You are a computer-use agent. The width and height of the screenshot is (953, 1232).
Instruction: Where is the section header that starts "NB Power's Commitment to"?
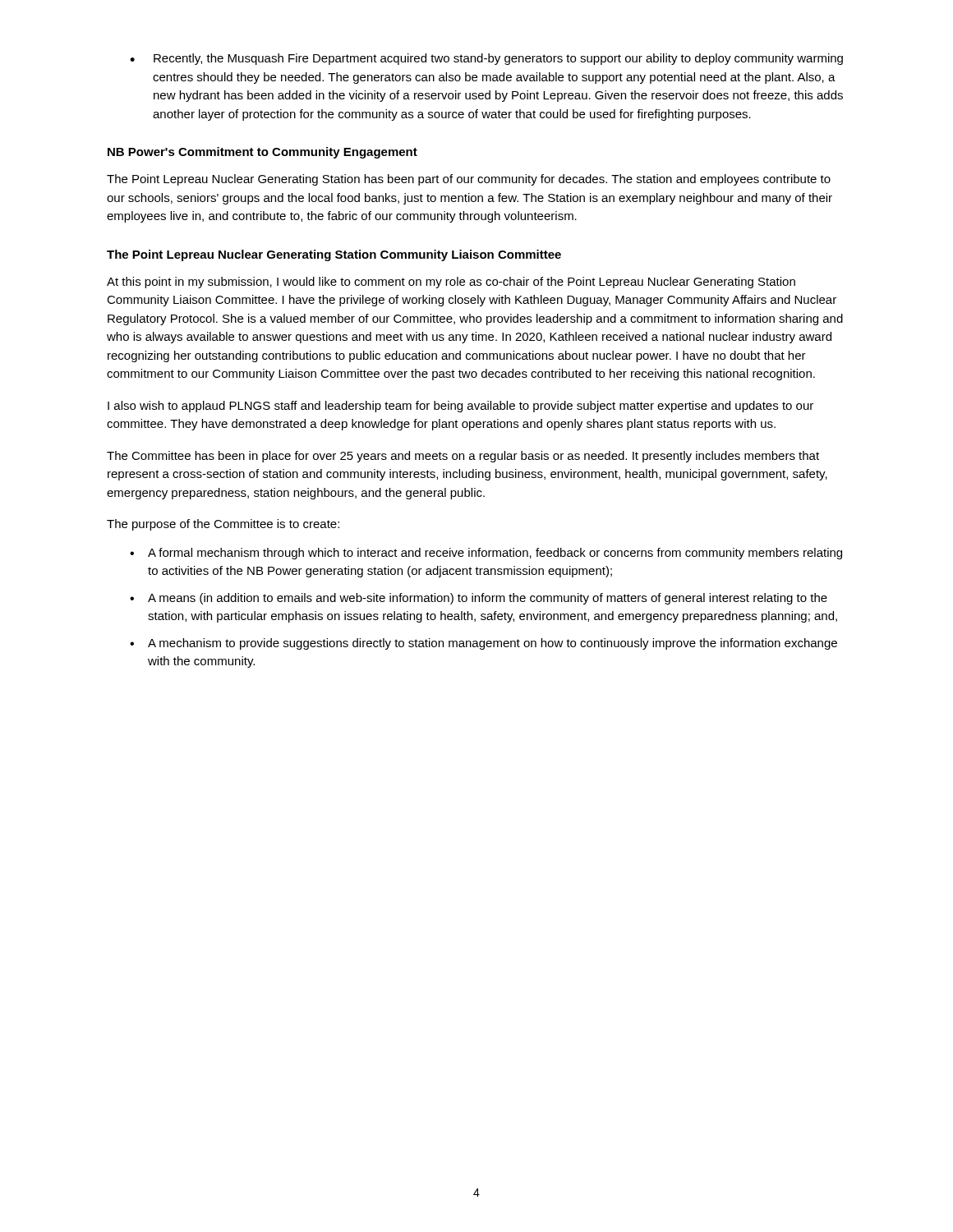pyautogui.click(x=262, y=152)
